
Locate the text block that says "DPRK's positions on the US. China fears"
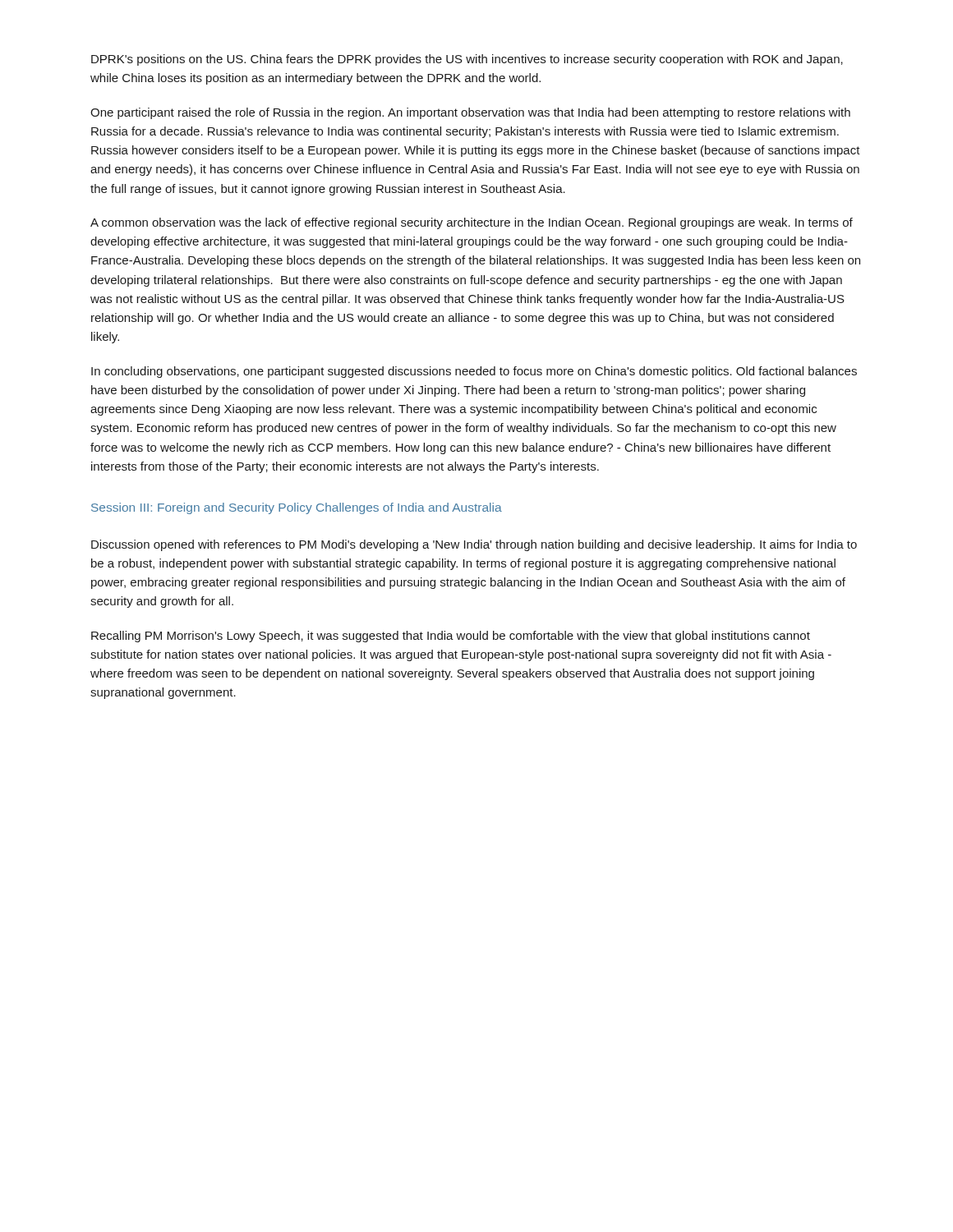tap(467, 68)
